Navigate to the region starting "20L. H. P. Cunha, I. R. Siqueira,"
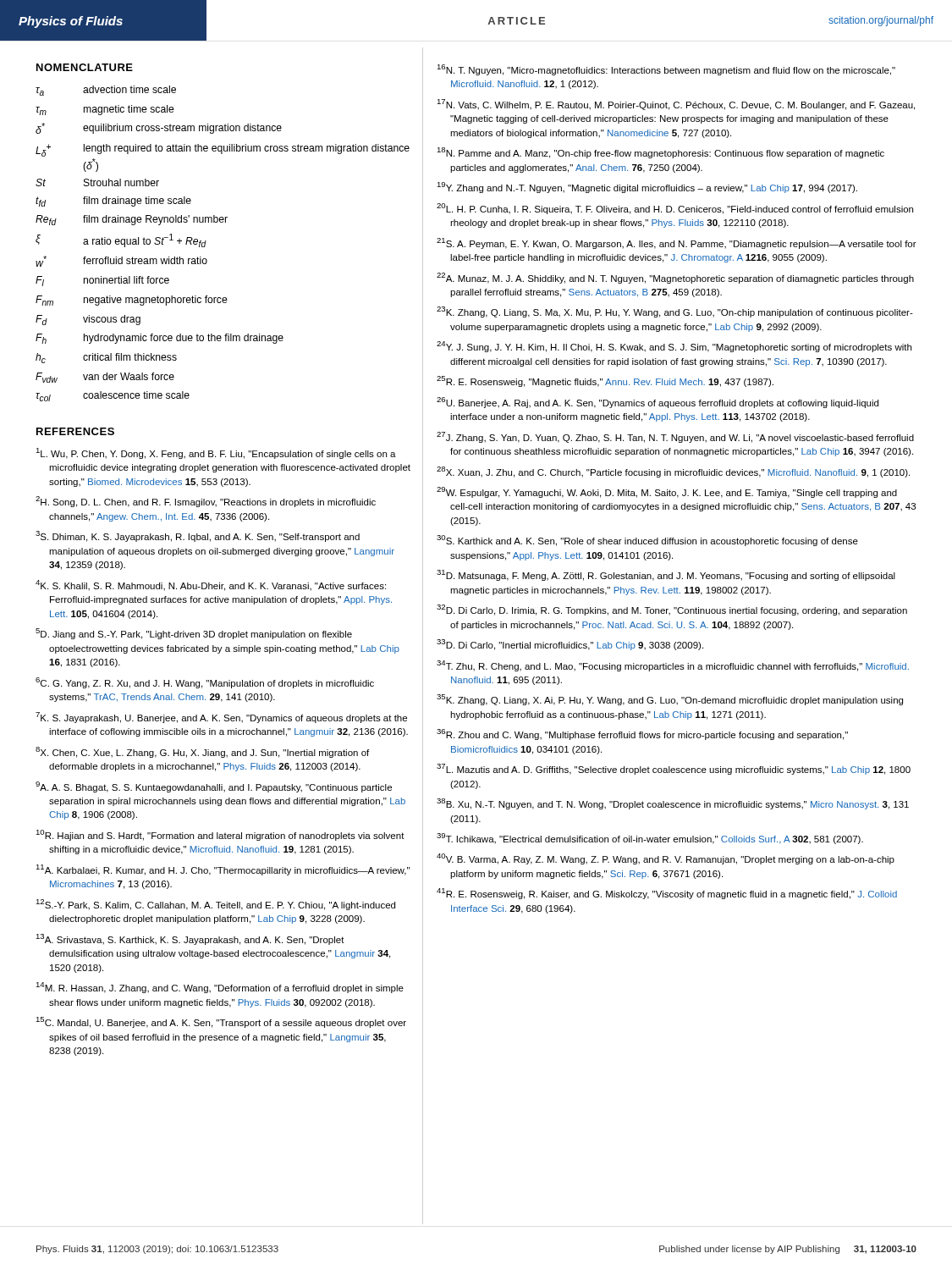 675,214
